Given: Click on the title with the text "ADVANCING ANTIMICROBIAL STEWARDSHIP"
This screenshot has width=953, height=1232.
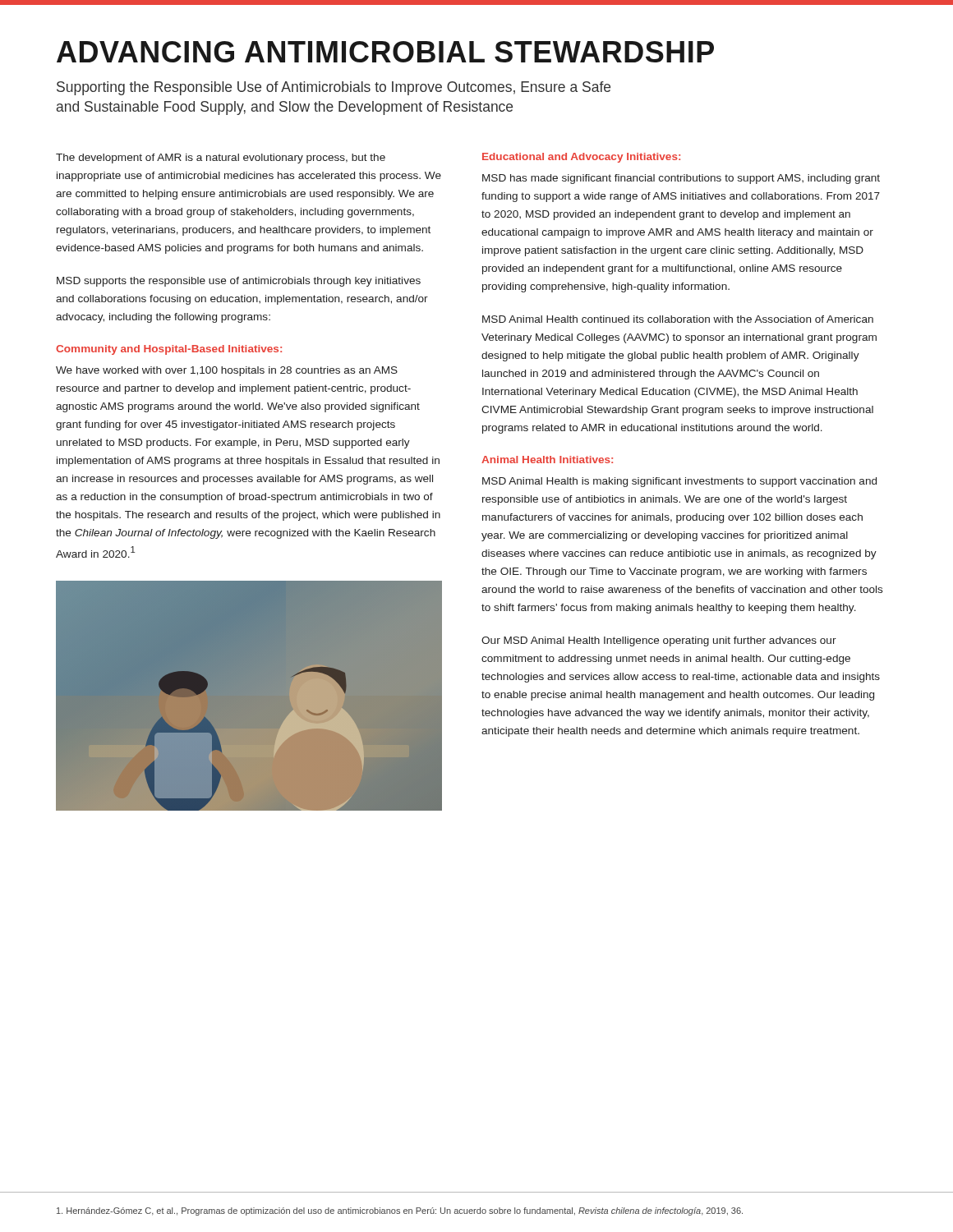Looking at the screenshot, I should [476, 52].
